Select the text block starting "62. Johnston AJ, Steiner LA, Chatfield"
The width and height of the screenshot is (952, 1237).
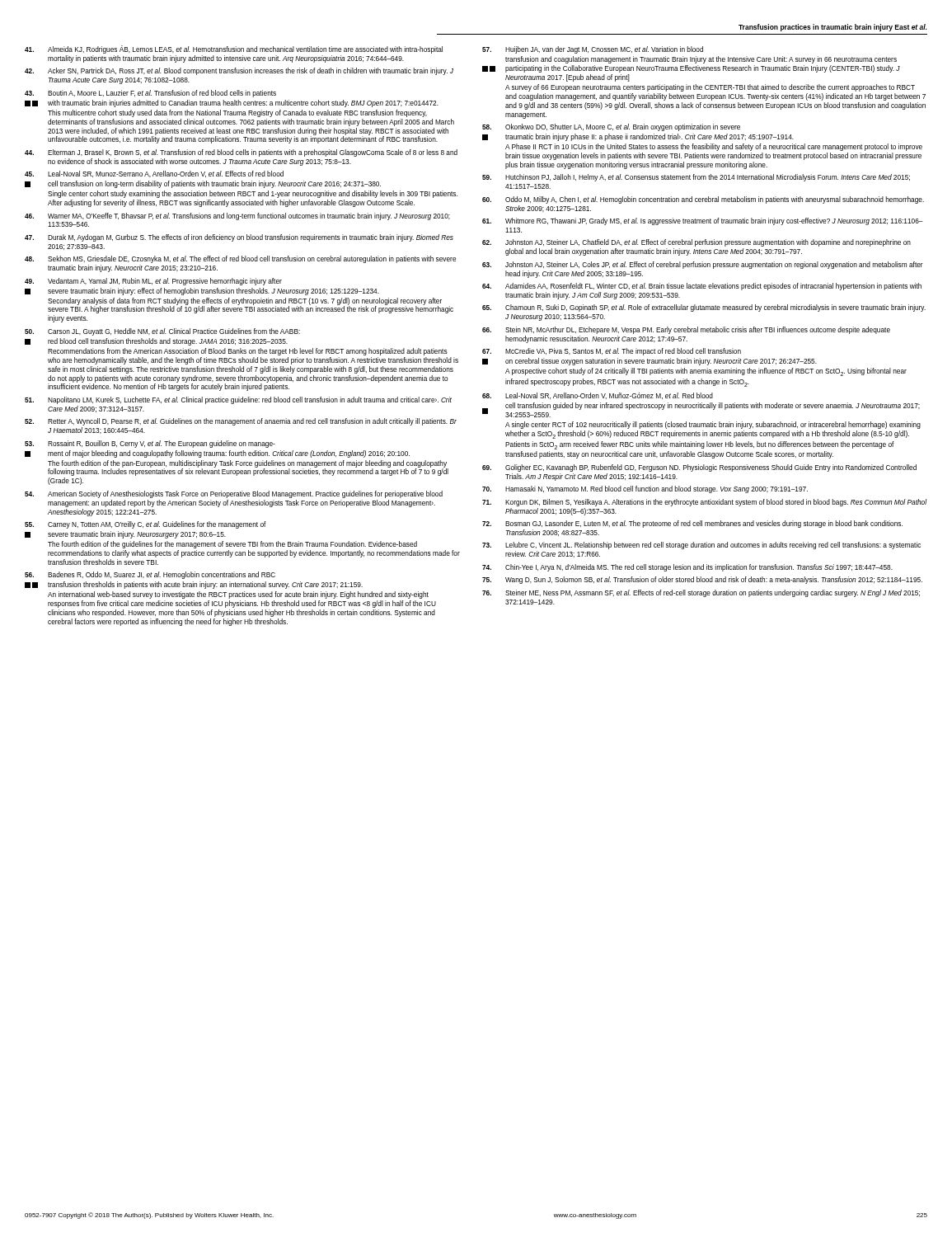[705, 248]
